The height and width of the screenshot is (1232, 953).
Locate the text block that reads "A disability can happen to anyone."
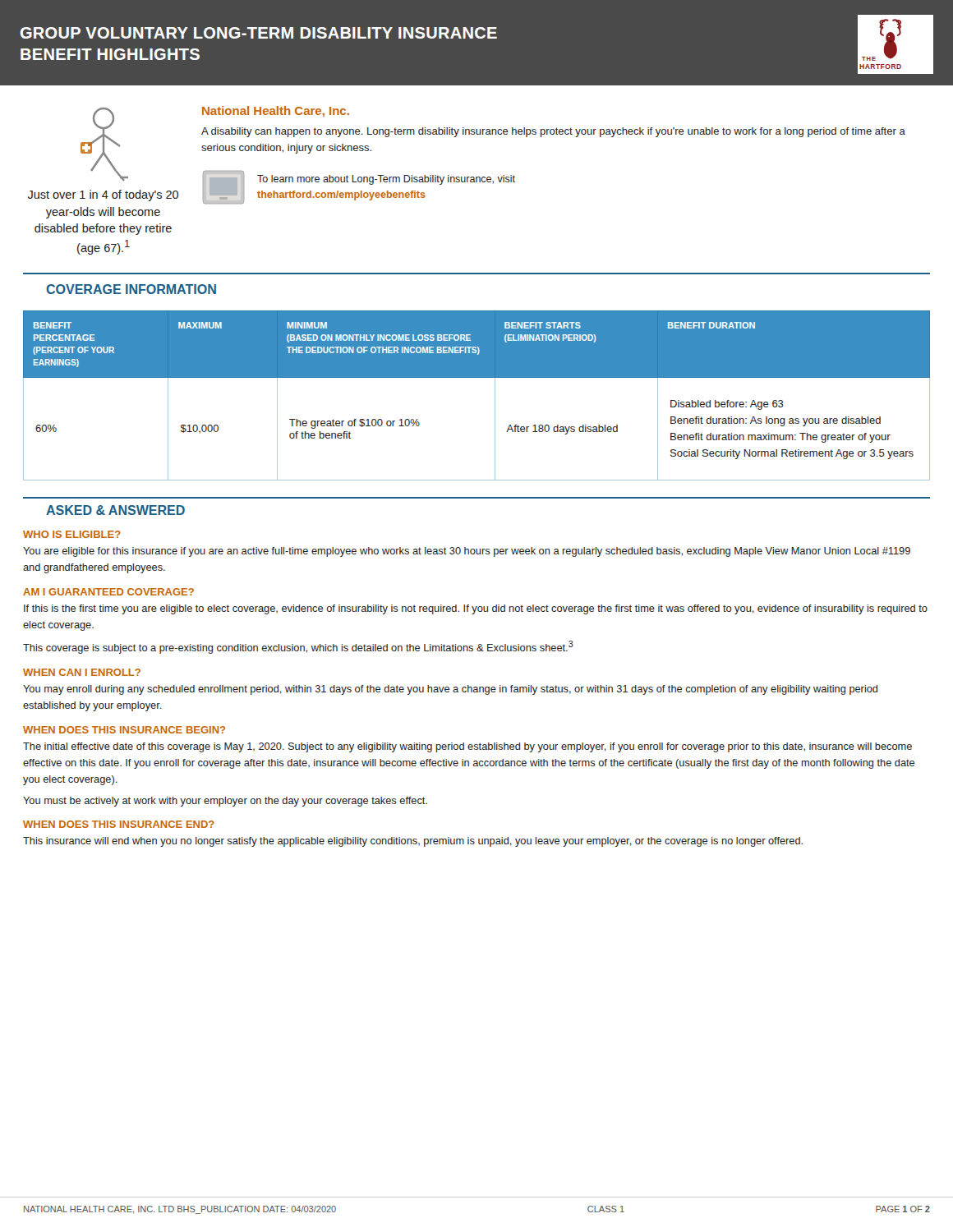point(553,139)
